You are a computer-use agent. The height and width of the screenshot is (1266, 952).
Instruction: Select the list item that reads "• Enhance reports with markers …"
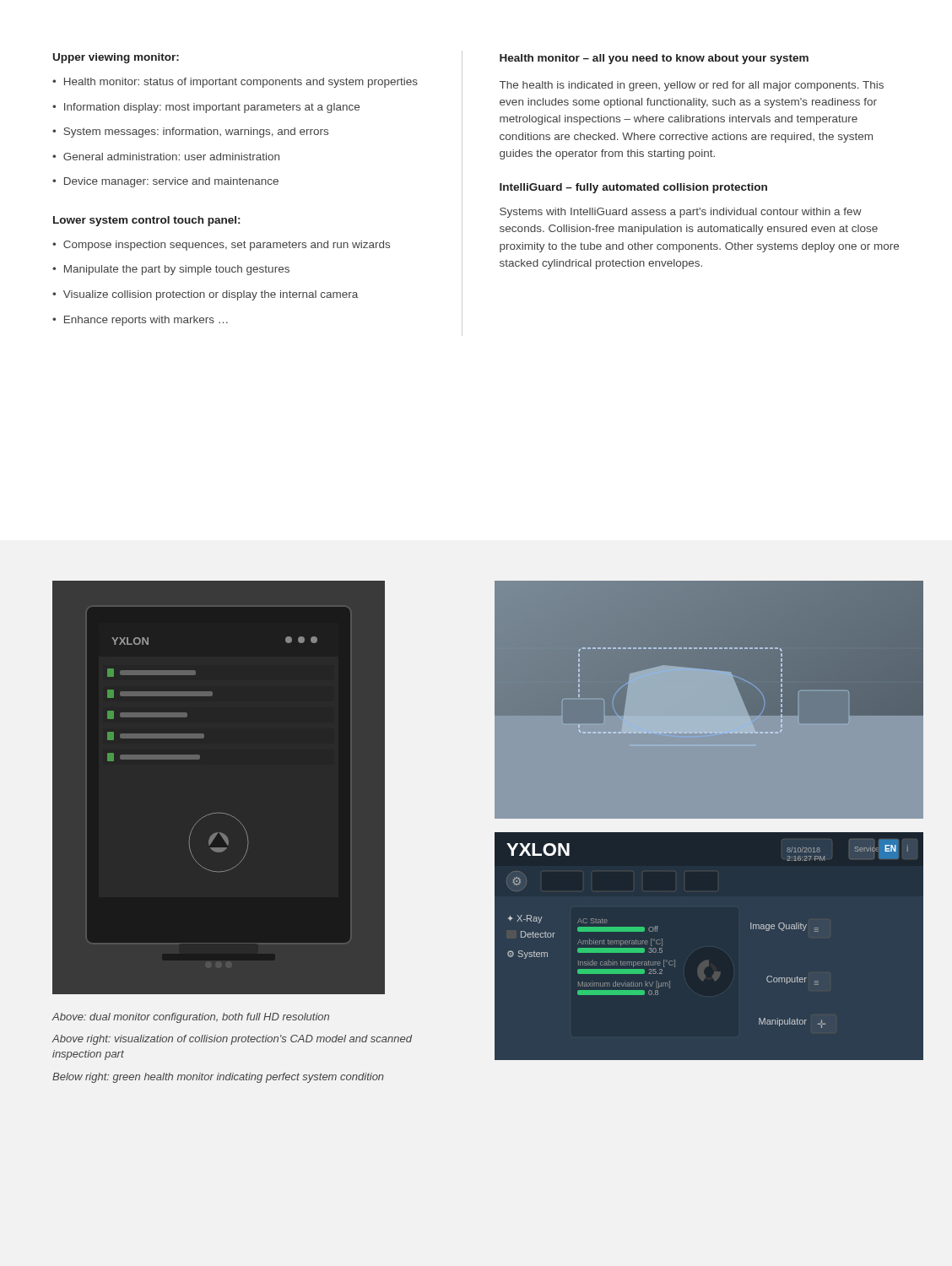pos(141,319)
